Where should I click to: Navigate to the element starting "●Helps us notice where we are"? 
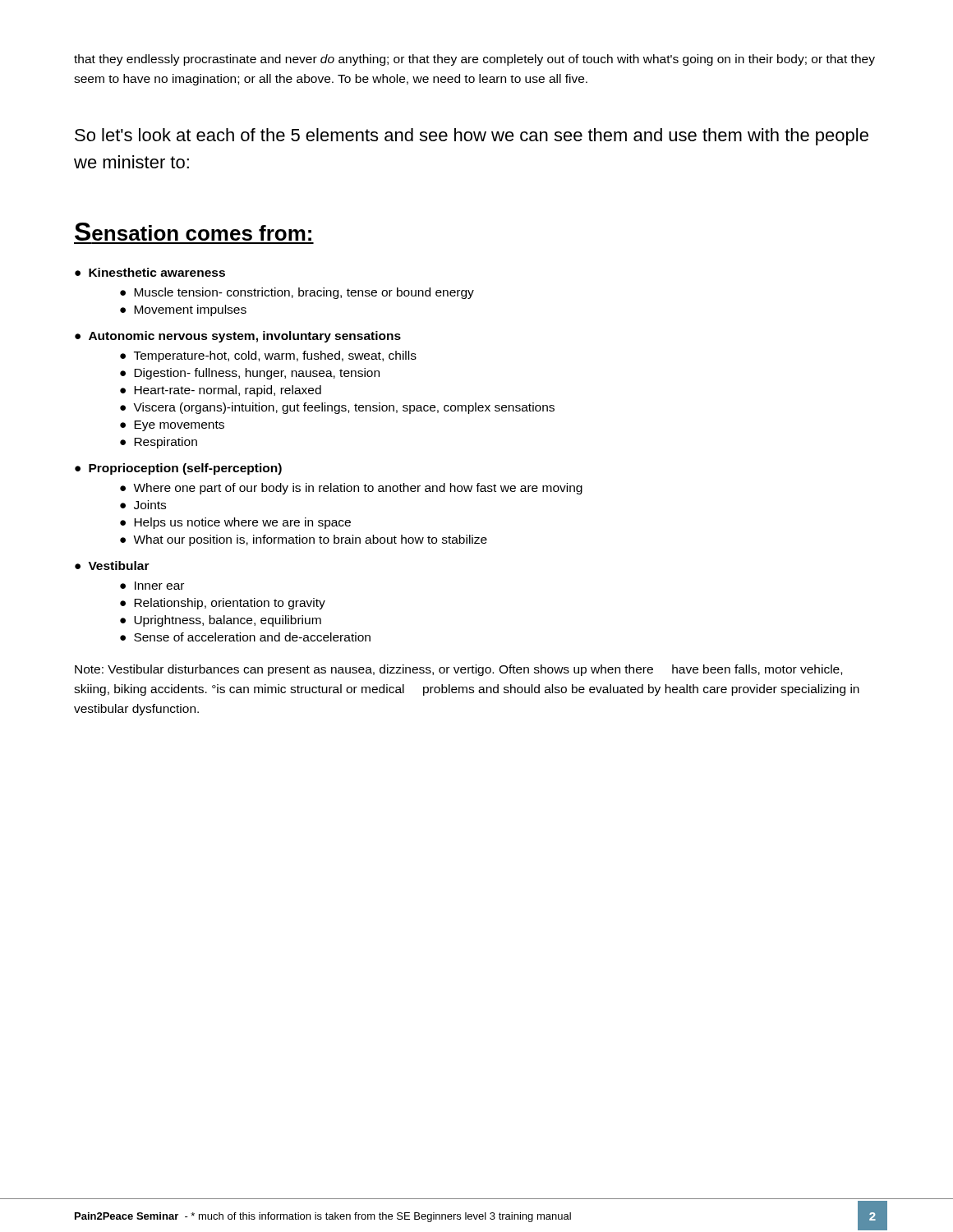(x=235, y=522)
